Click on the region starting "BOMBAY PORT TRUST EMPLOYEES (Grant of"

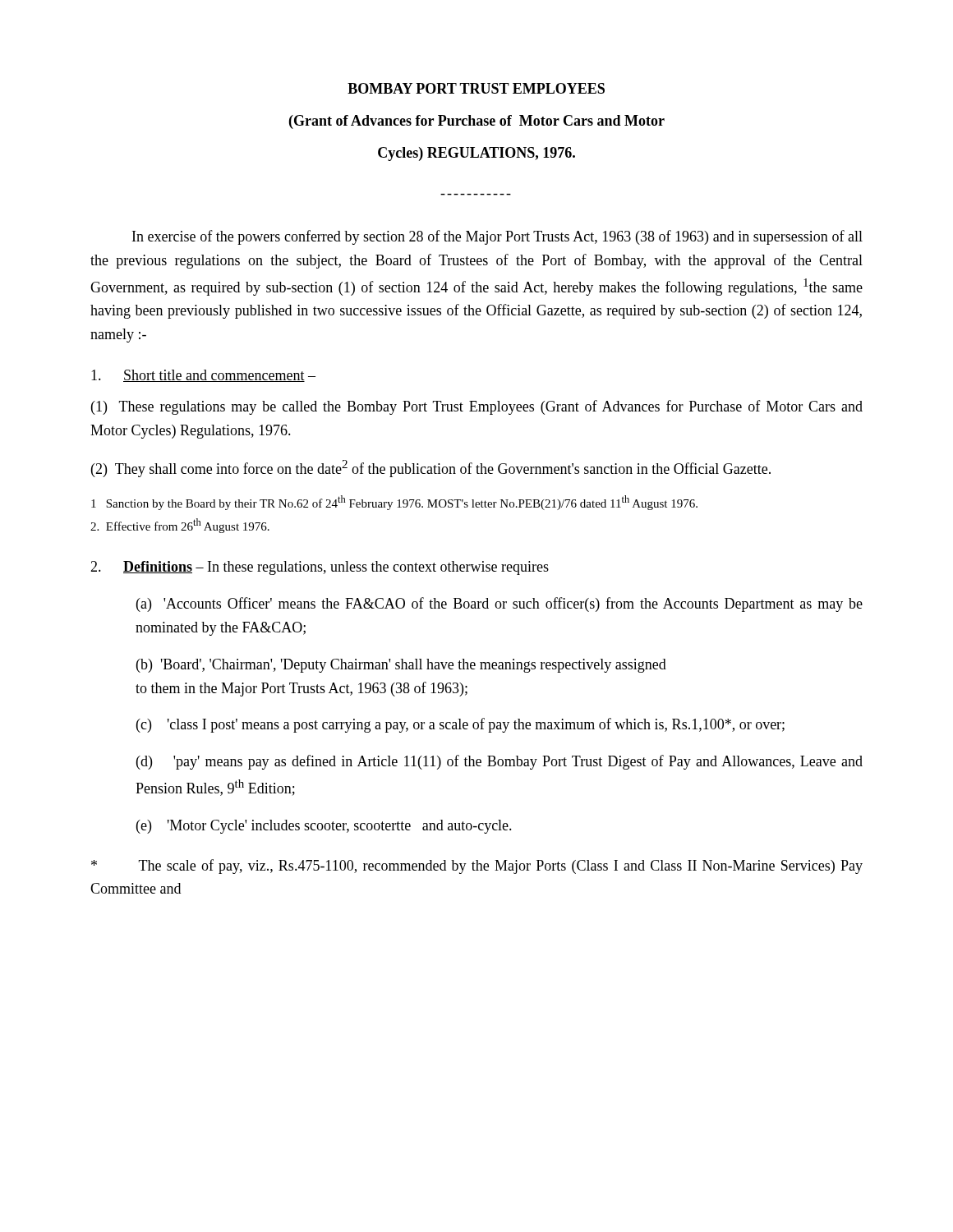(476, 121)
